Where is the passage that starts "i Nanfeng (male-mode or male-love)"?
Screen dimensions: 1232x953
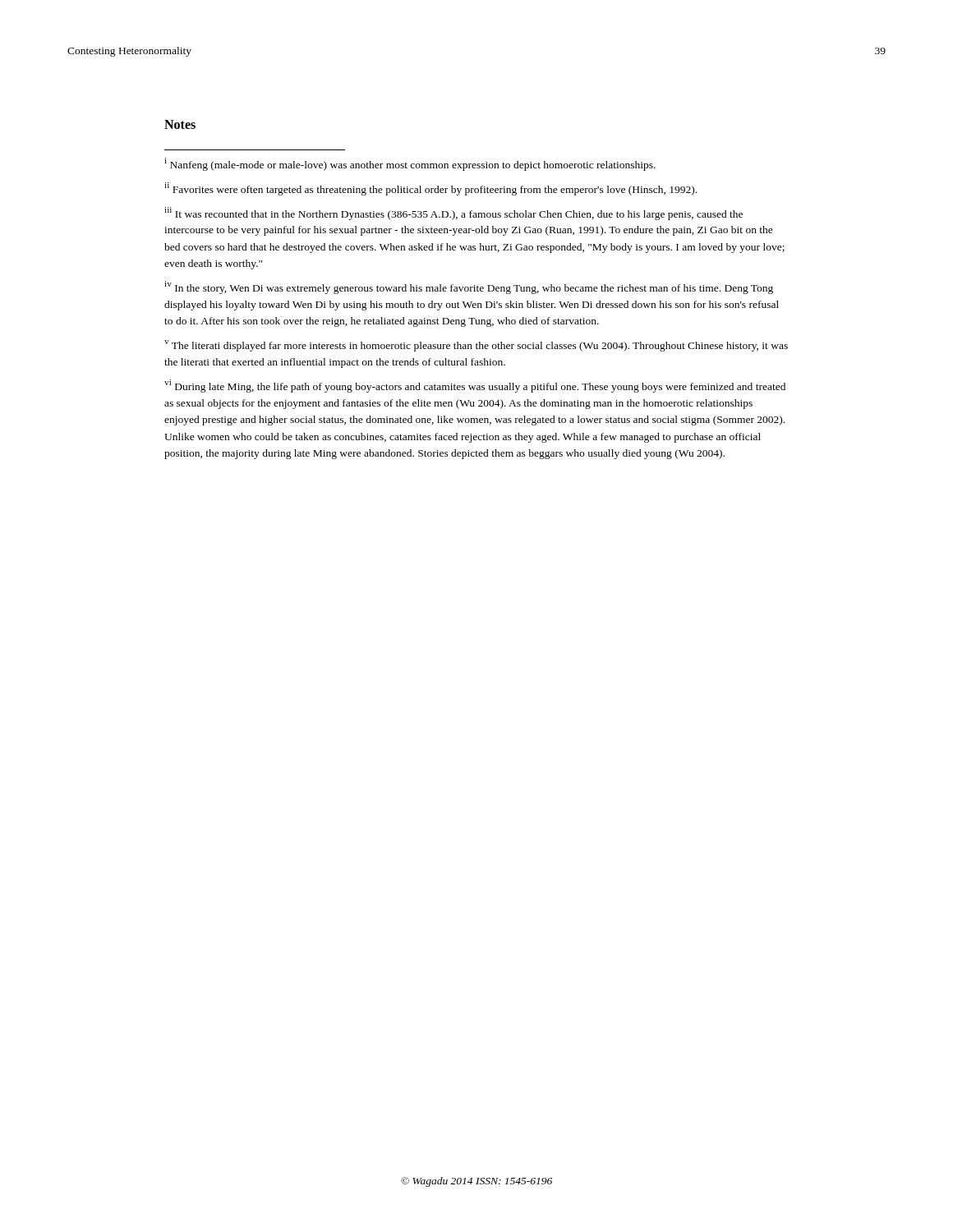(x=410, y=163)
